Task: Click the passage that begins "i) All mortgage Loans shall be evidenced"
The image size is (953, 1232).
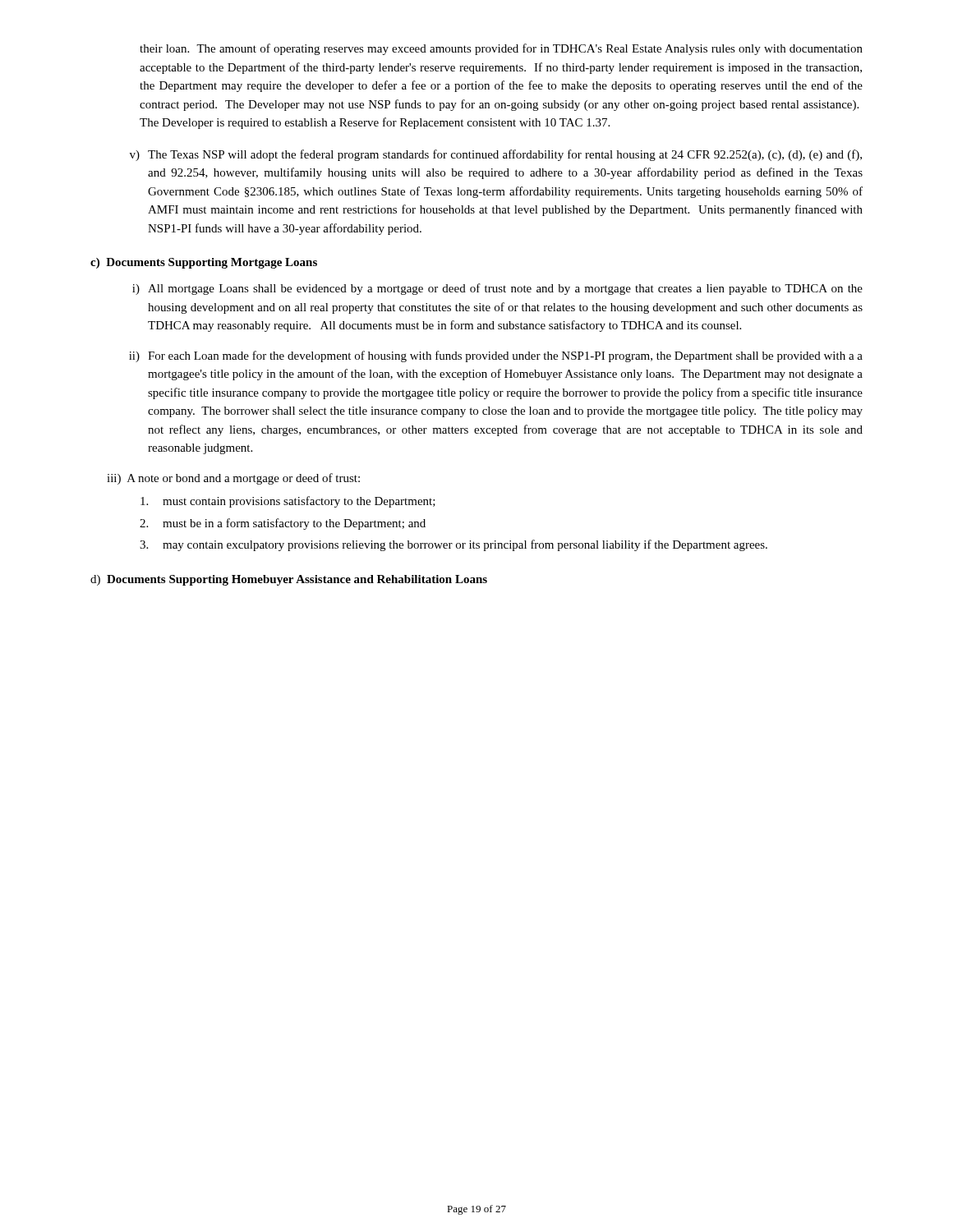Action: (485, 307)
